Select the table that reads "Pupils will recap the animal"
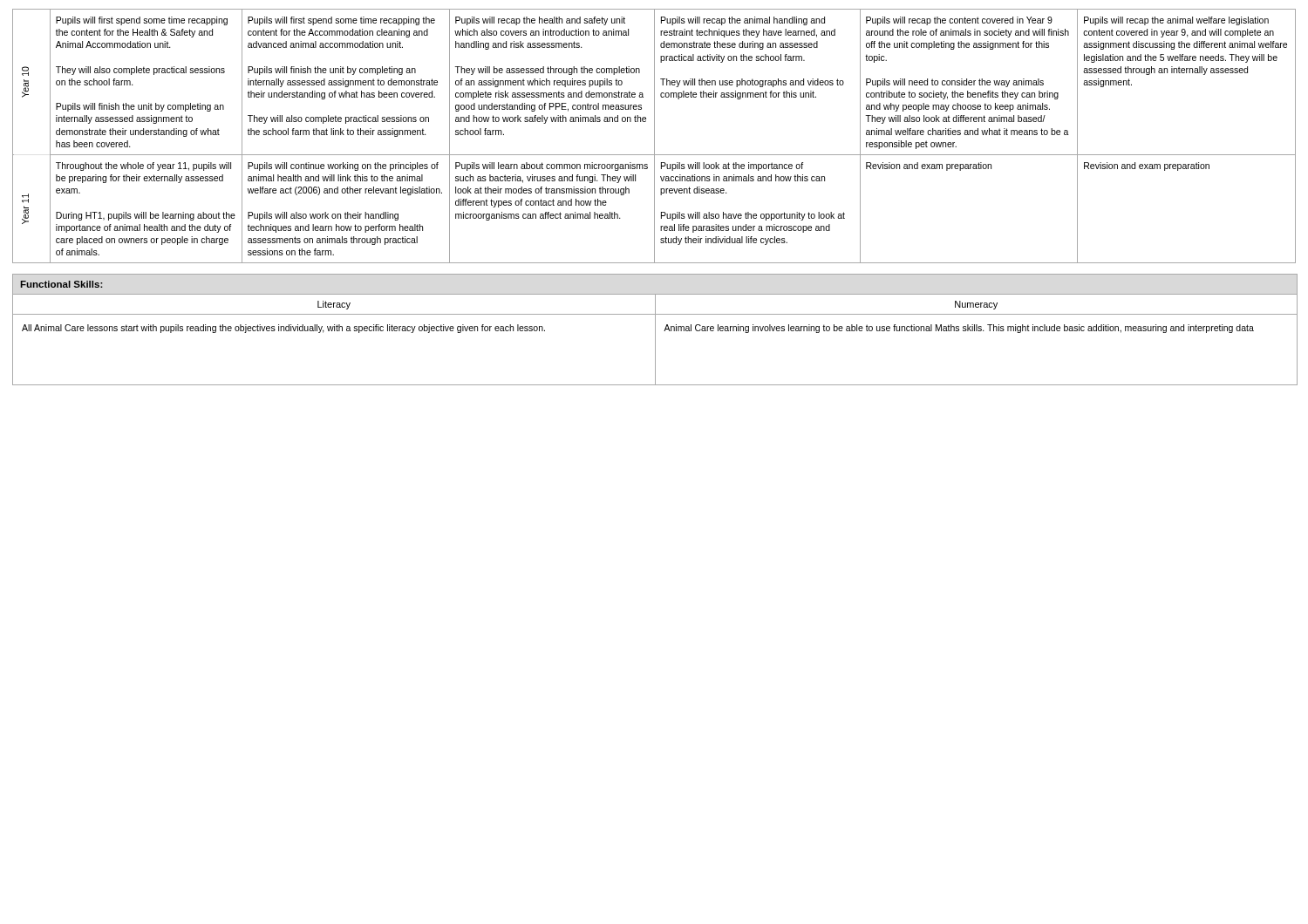Screen dimensions: 924x1308 (654, 136)
